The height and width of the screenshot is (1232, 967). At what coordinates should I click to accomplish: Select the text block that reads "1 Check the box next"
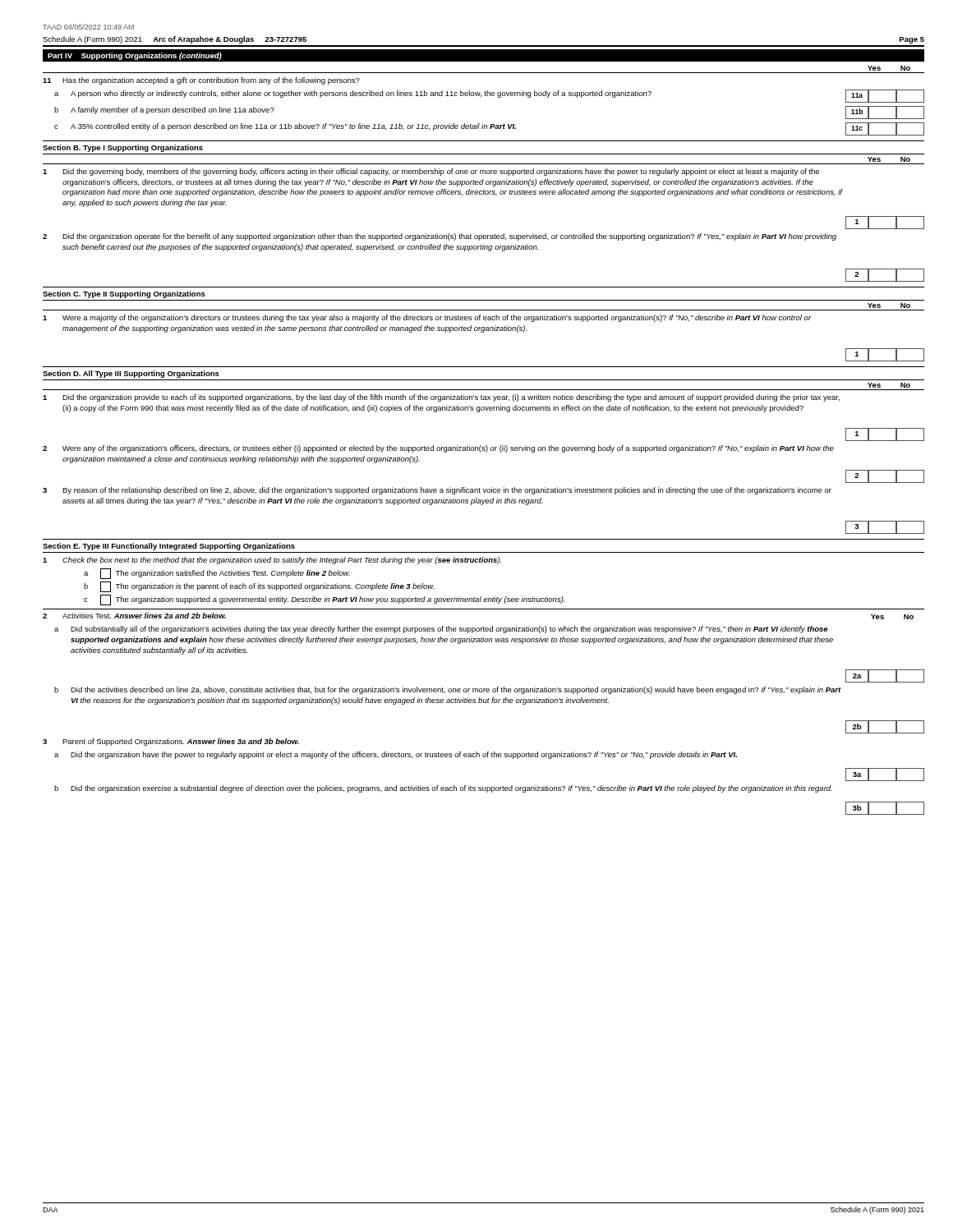pos(484,560)
